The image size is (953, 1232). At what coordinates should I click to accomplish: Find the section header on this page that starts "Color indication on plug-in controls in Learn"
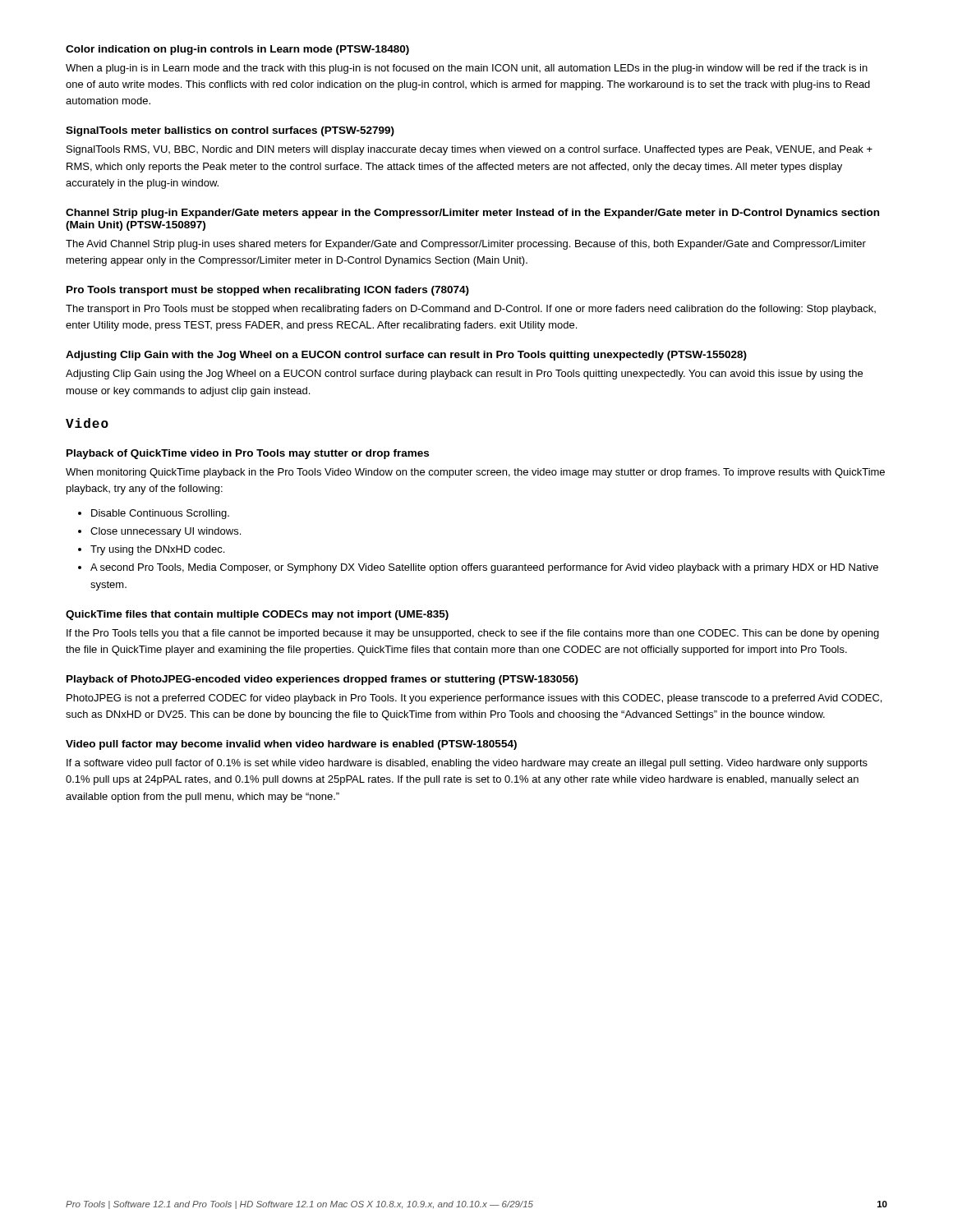238,49
